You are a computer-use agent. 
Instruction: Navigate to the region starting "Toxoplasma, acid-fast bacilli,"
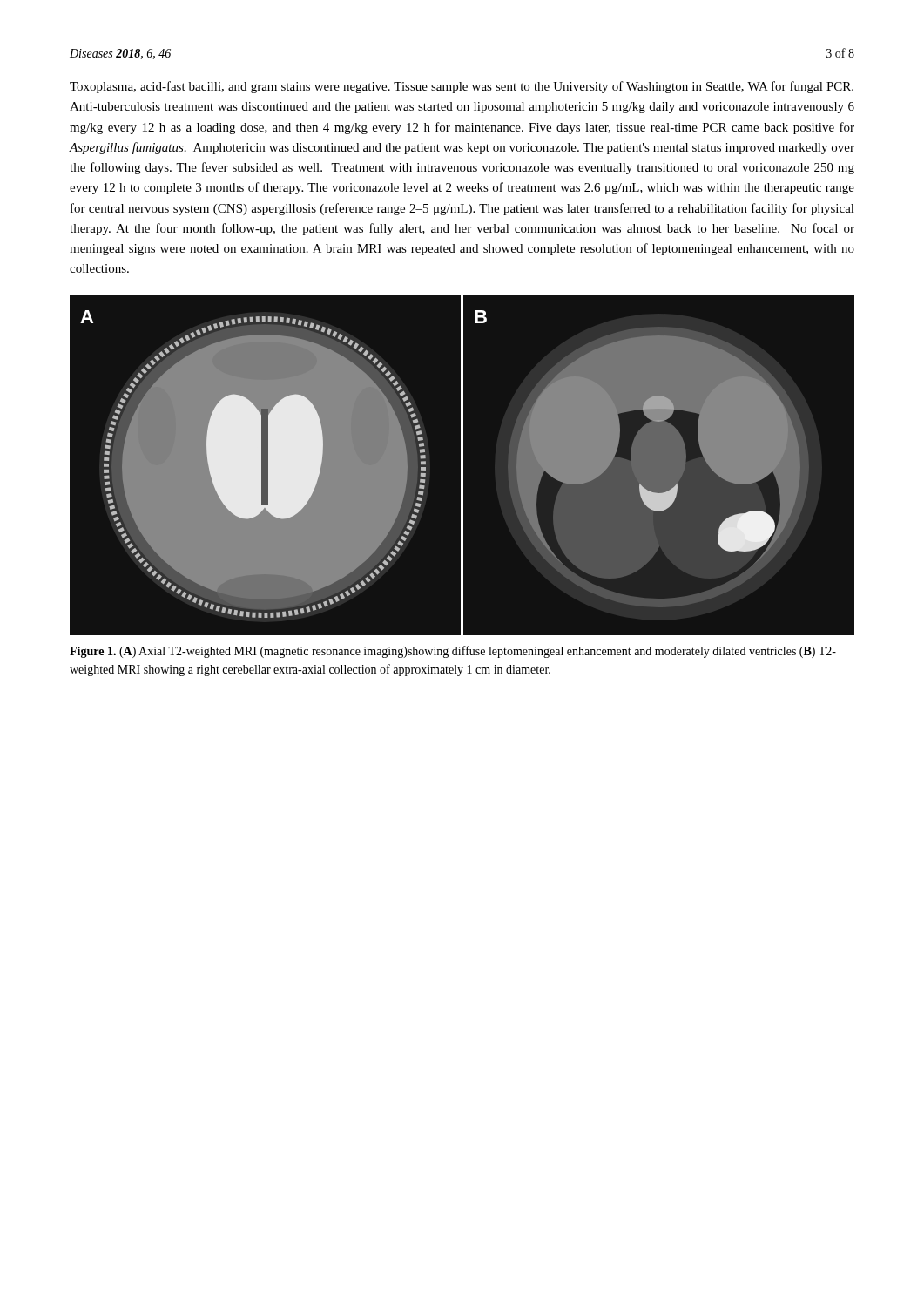click(462, 177)
